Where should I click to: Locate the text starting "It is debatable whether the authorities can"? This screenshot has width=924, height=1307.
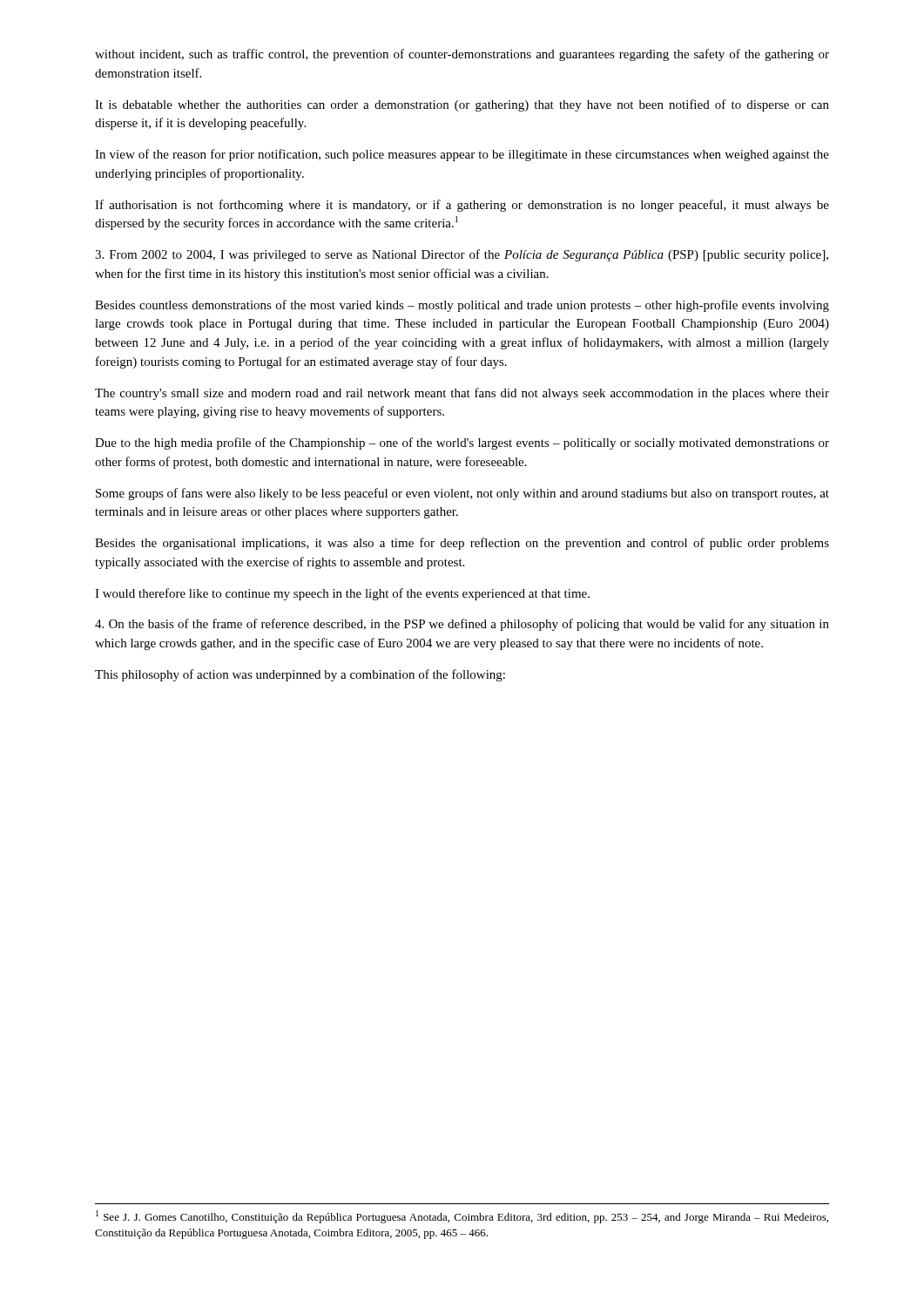[x=462, y=114]
